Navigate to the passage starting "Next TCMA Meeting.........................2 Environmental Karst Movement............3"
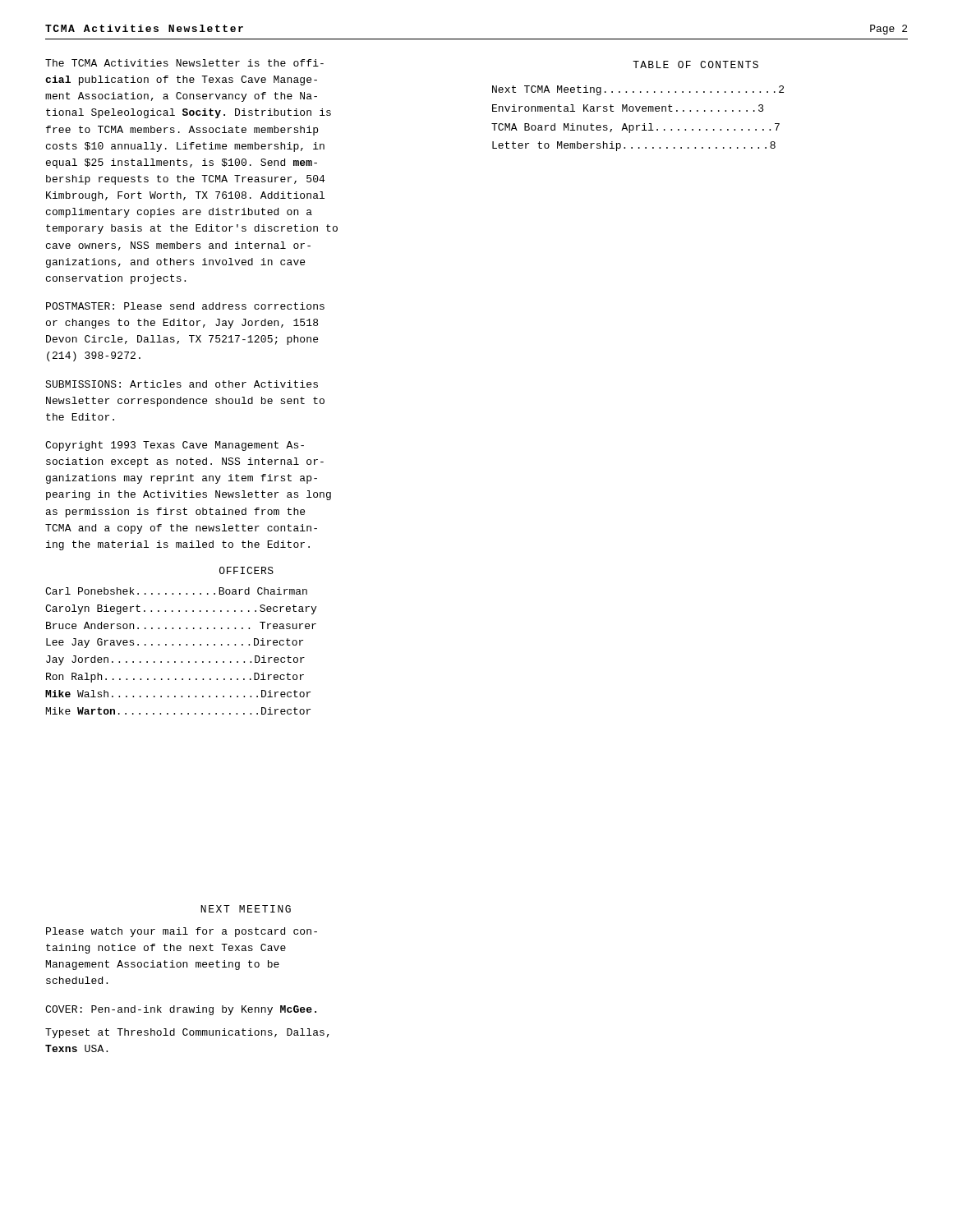Viewport: 953px width, 1232px height. click(635, 118)
